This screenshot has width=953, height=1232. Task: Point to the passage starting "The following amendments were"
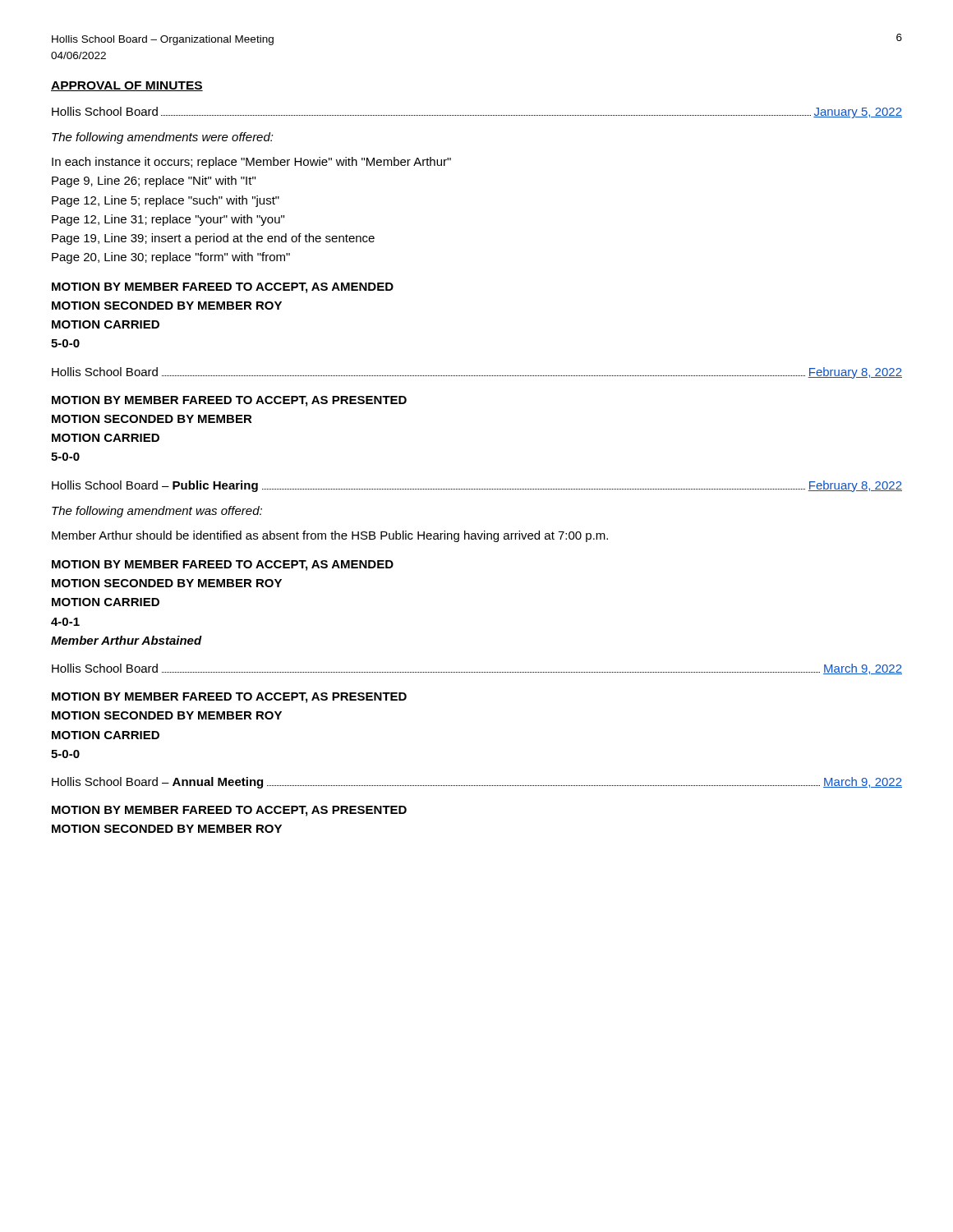163,138
